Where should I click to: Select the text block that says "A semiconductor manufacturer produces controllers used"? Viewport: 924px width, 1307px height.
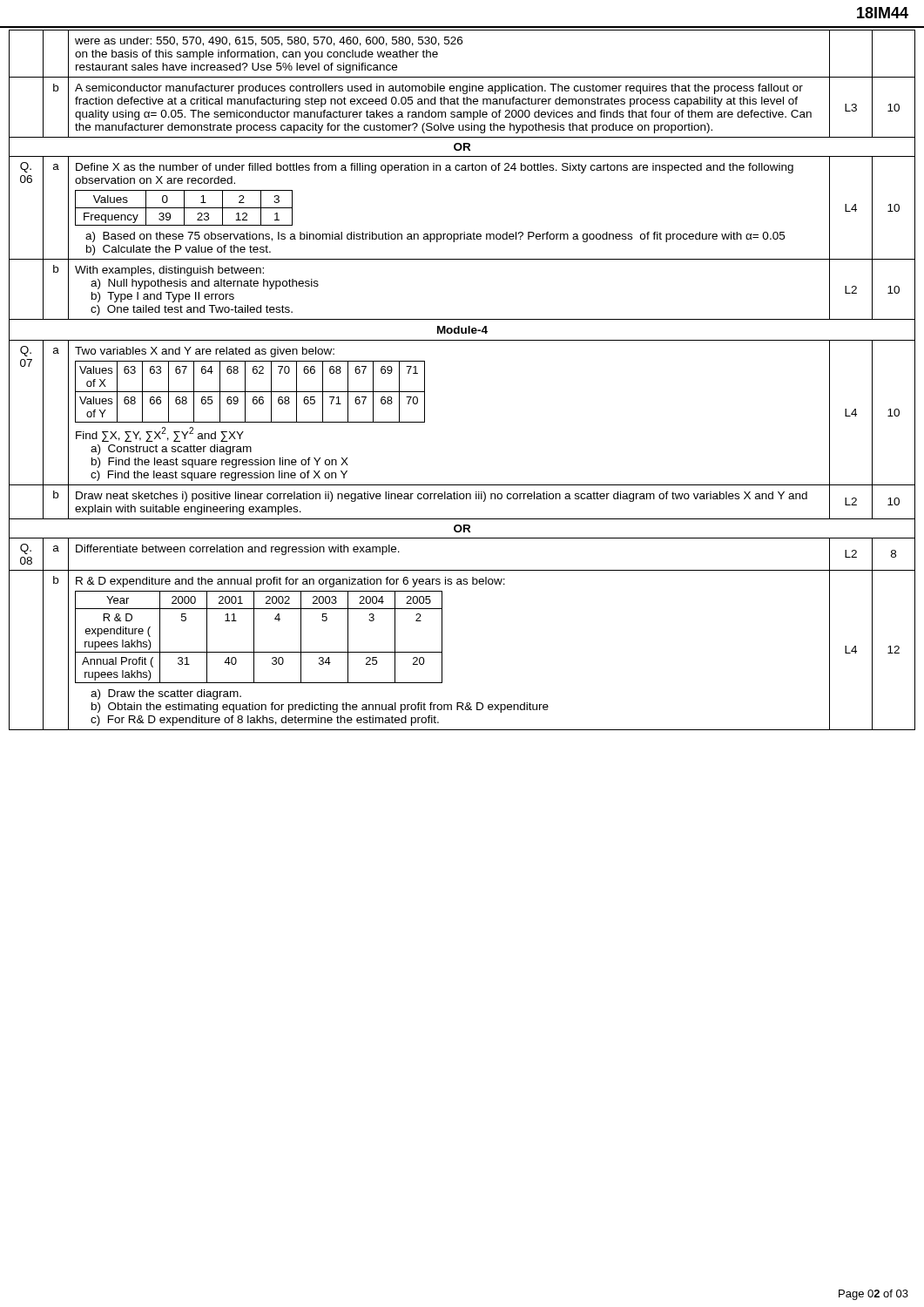point(443,107)
